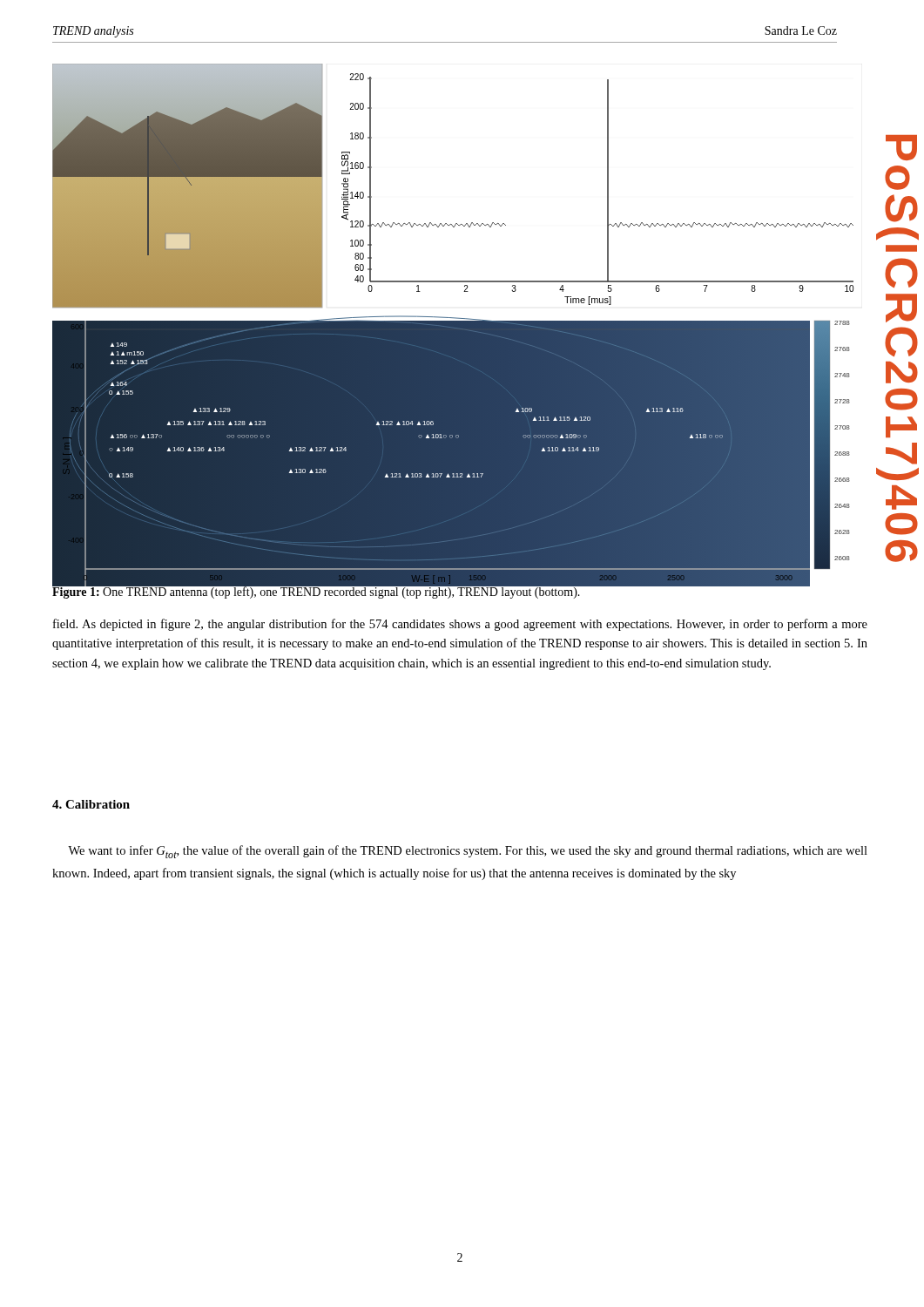924x1307 pixels.
Task: Where does it say "4. Calibration"?
Action: pos(91,804)
